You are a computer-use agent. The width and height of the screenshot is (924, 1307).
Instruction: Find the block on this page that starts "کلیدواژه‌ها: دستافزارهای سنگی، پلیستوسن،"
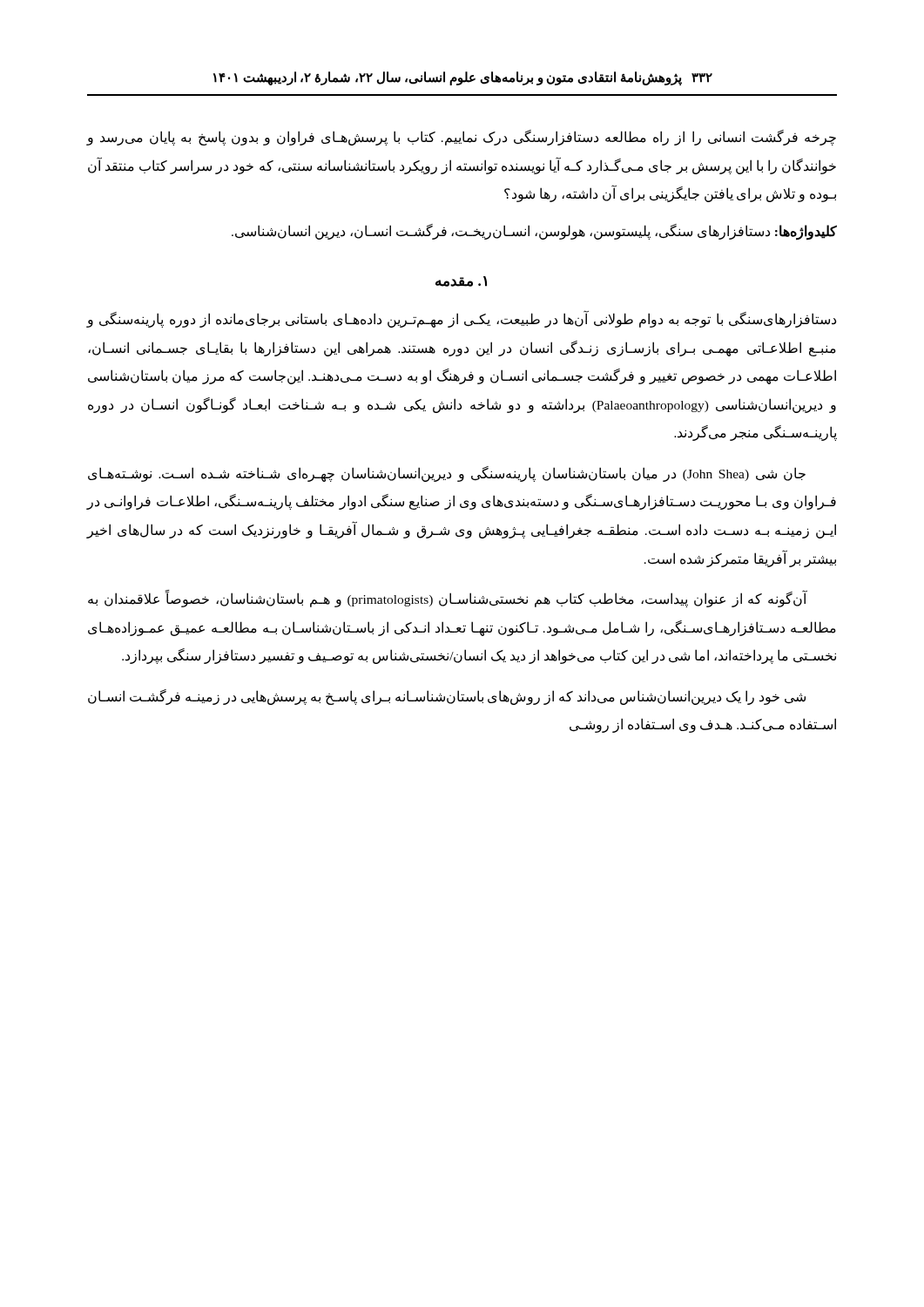tap(534, 231)
